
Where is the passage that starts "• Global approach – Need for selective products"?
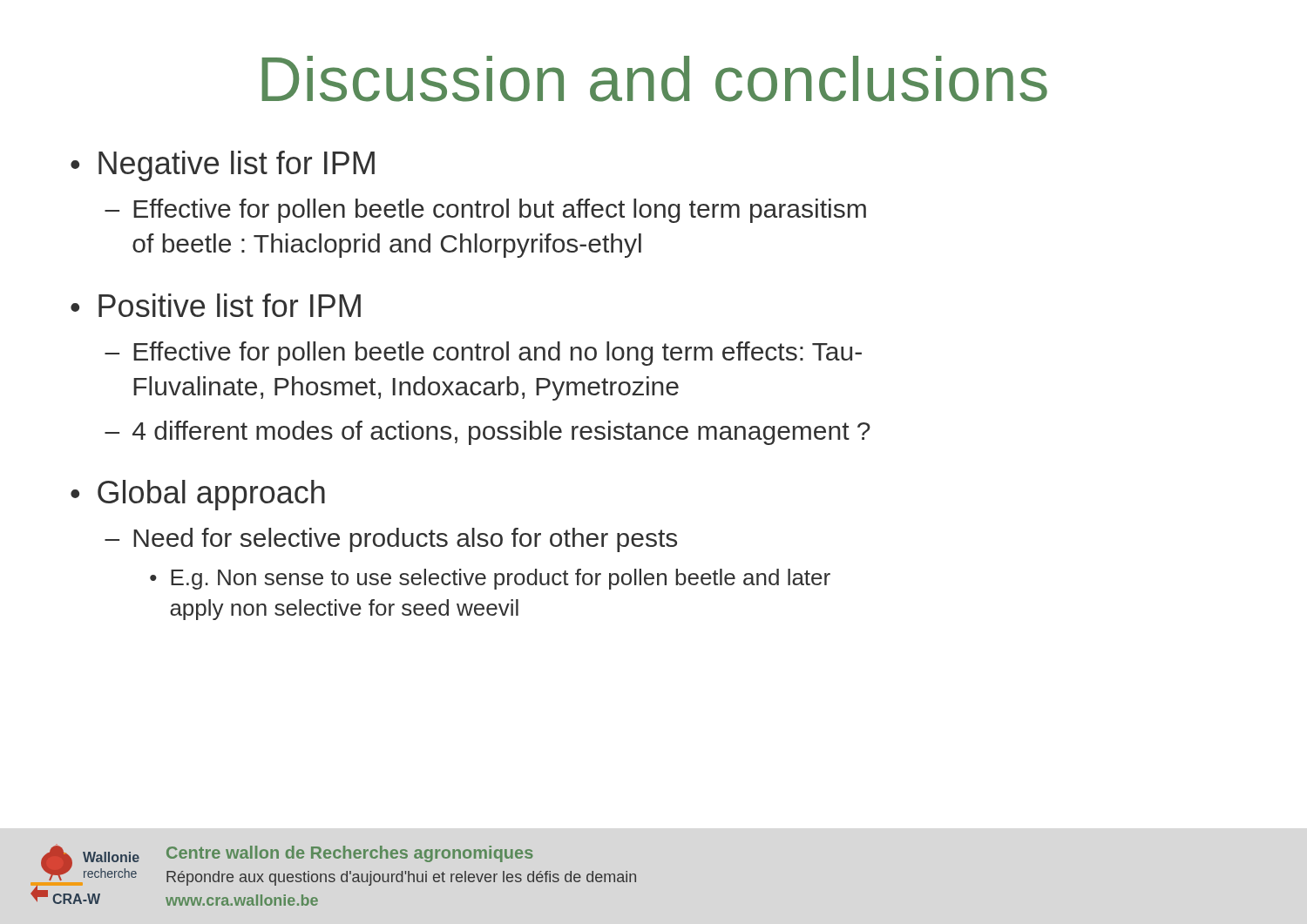click(450, 556)
